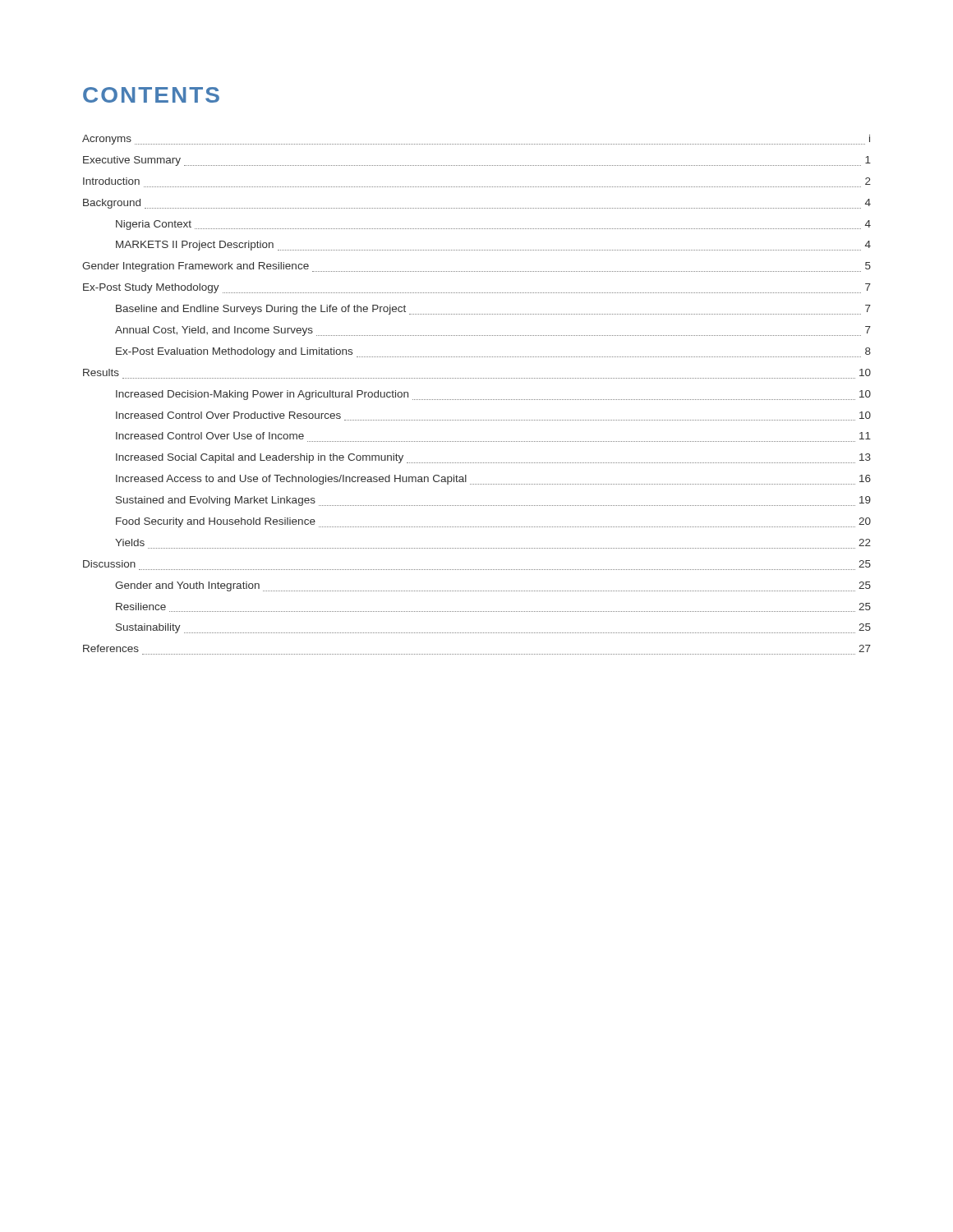The width and height of the screenshot is (953, 1232).
Task: Where does it say "Gender and Youth Integration 25"?
Action: coord(493,586)
